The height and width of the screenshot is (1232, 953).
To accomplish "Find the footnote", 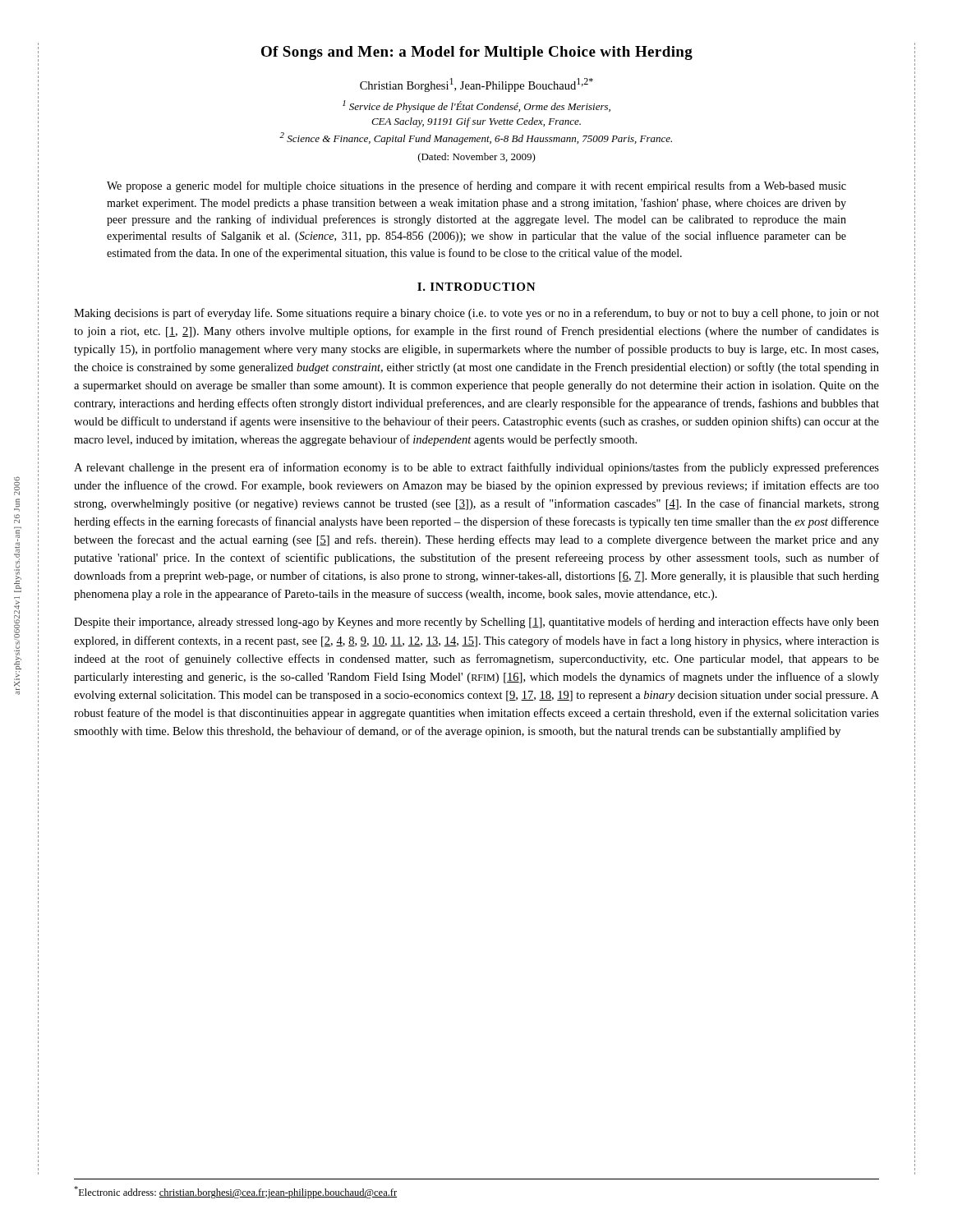I will pyautogui.click(x=235, y=1191).
